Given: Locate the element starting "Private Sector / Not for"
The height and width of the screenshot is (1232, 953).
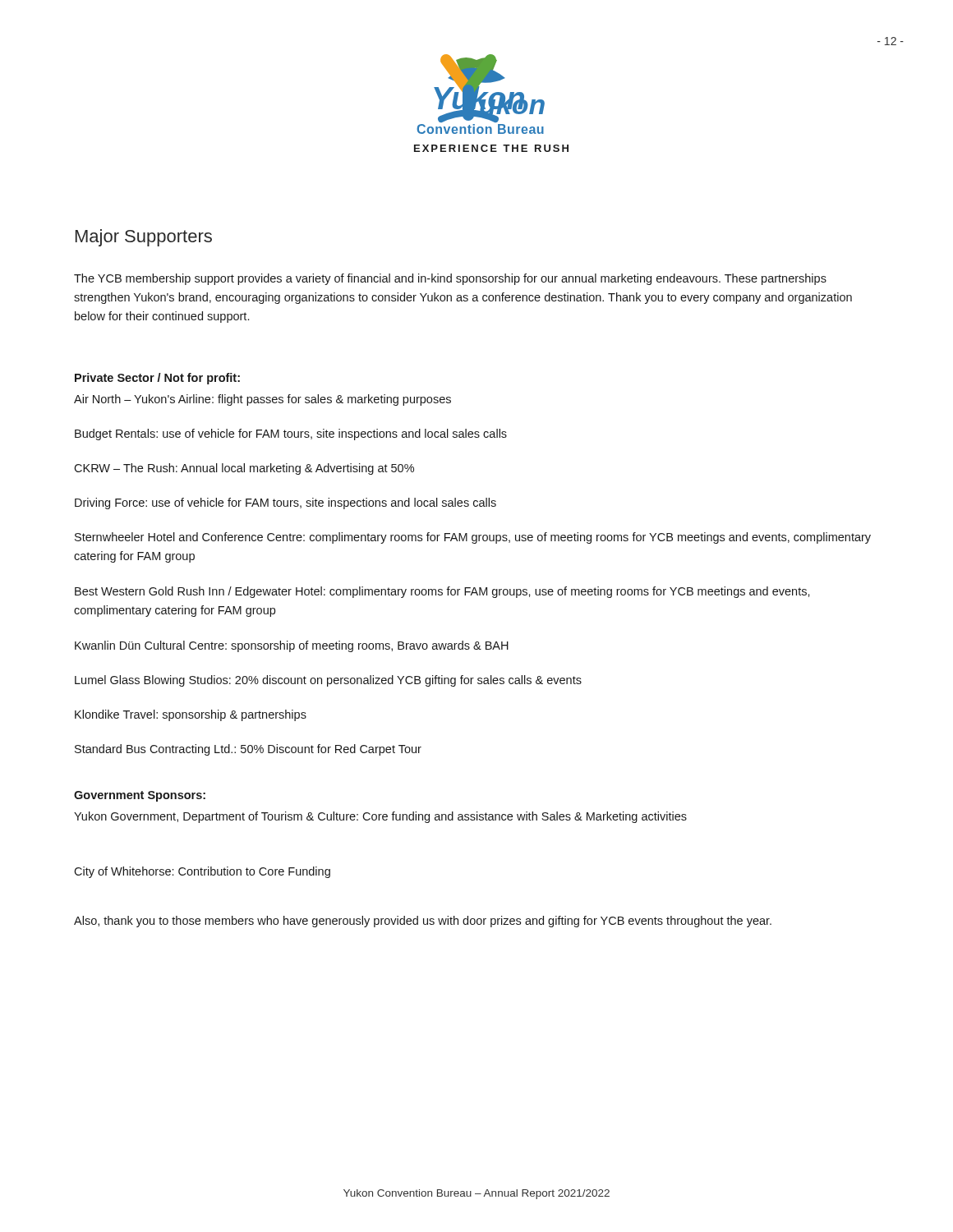Looking at the screenshot, I should (x=157, y=378).
